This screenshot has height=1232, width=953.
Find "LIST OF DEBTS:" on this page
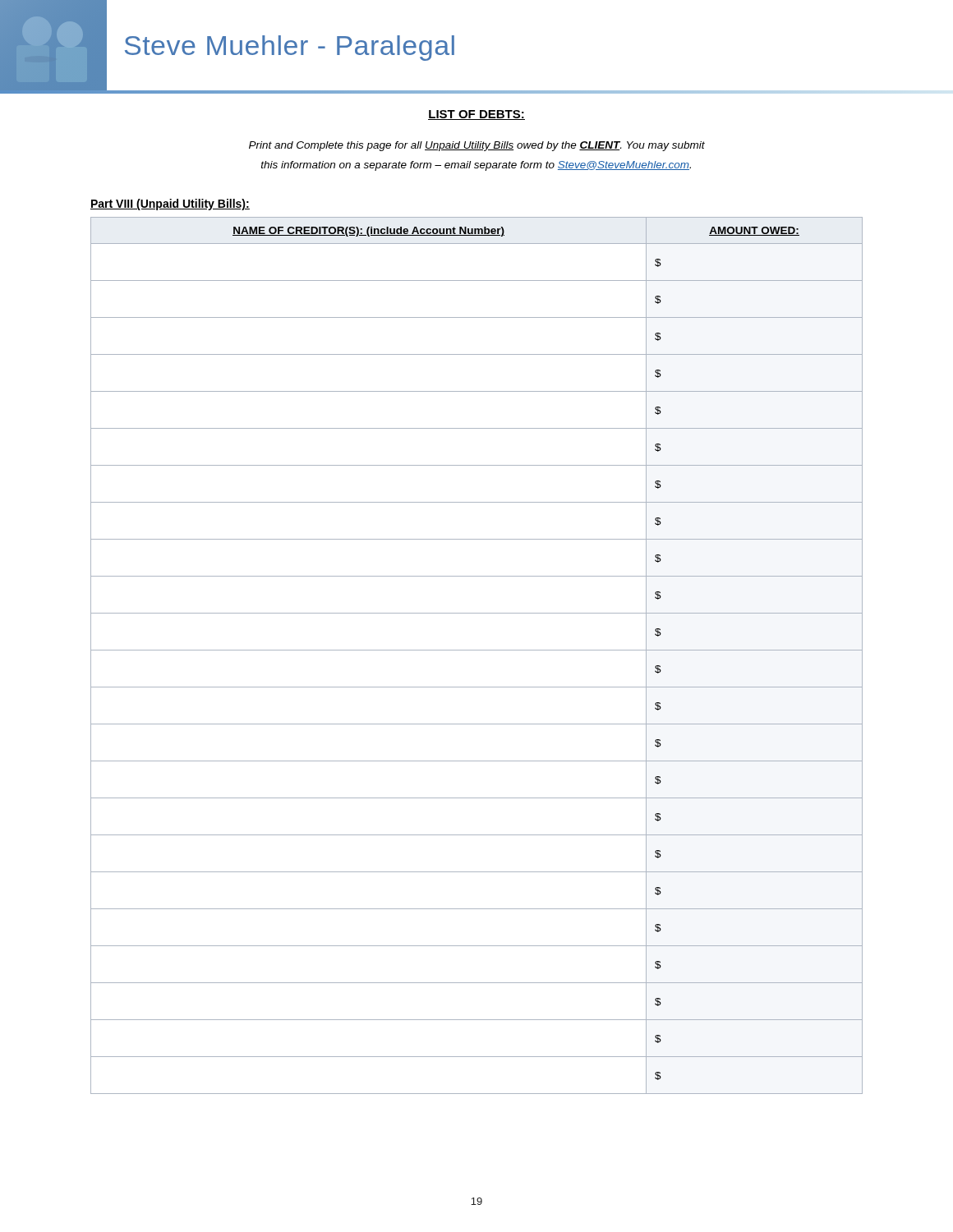pyautogui.click(x=476, y=114)
